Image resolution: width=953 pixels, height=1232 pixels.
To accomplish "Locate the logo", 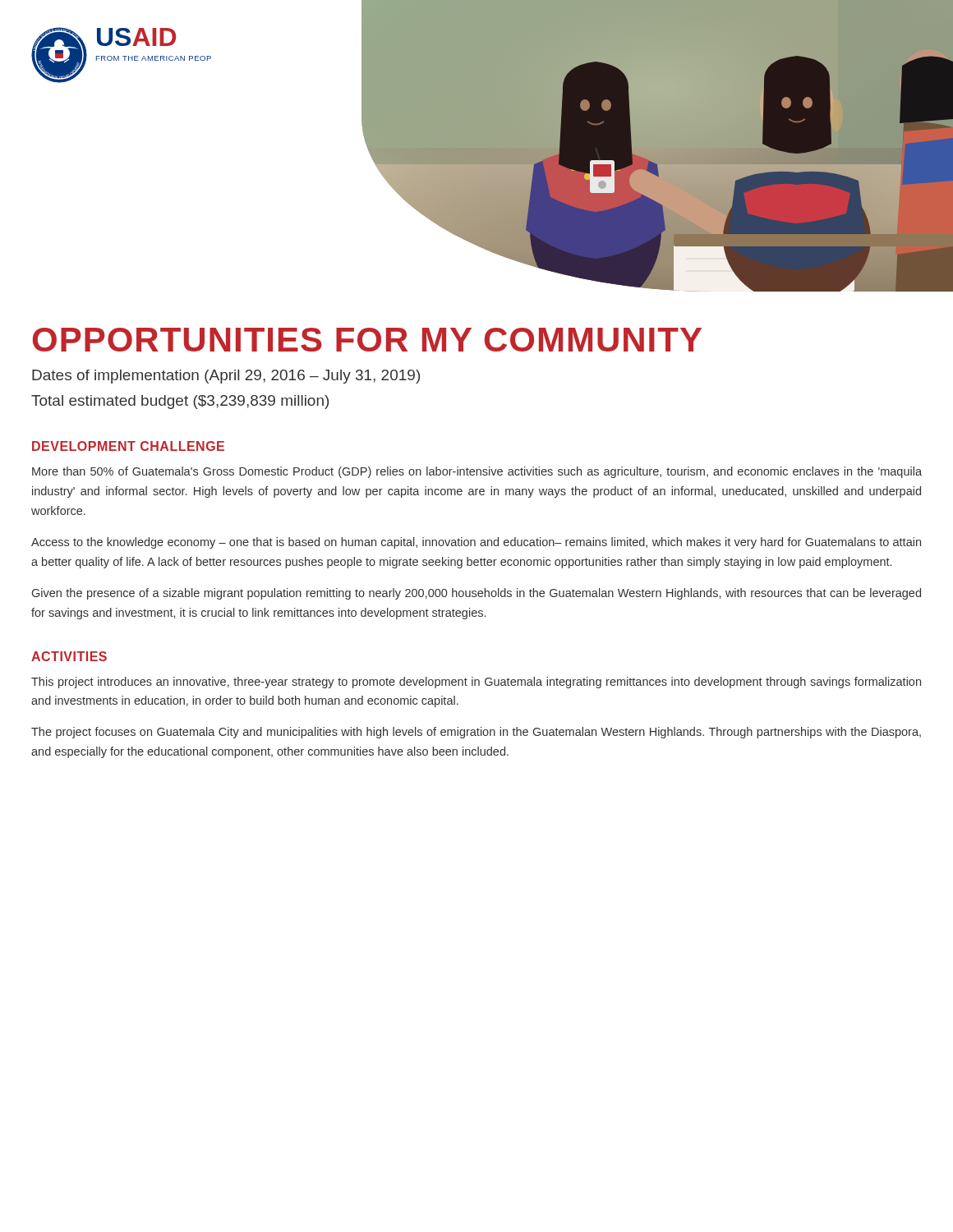I will pyautogui.click(x=122, y=56).
